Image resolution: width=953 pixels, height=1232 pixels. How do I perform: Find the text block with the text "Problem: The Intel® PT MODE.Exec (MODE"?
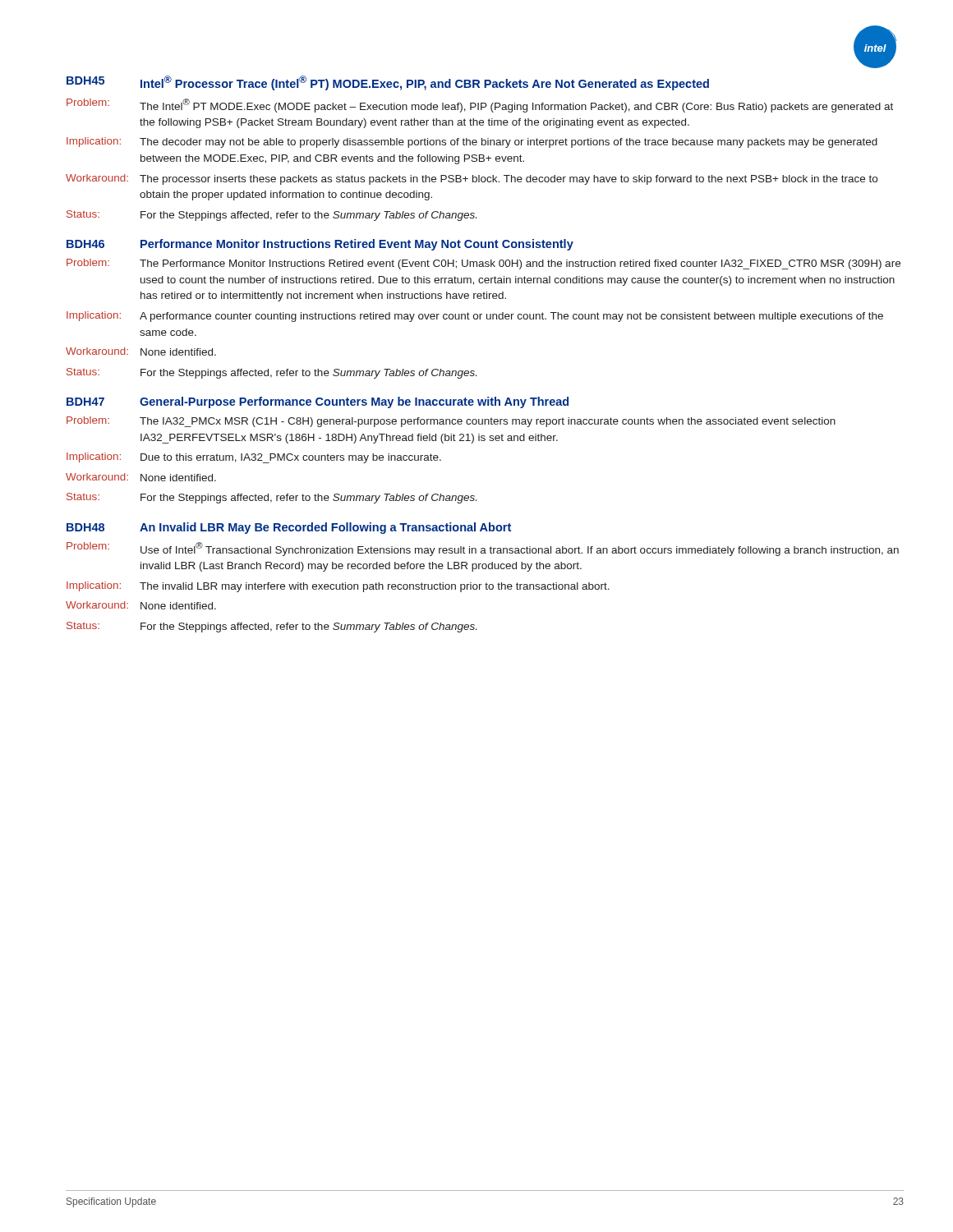click(x=485, y=113)
